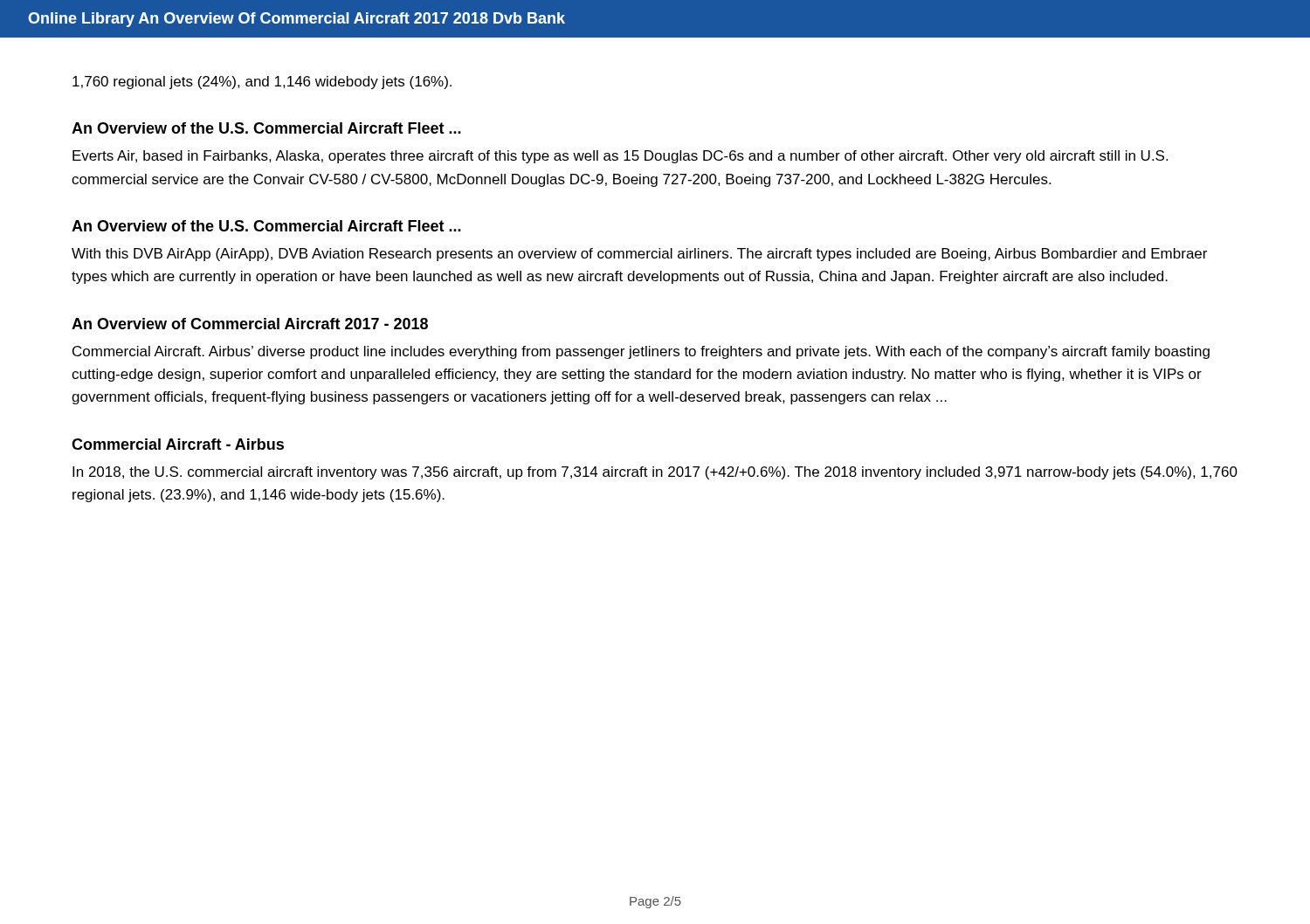Point to the element starting "Commercial Aircraft. Airbus’ diverse product line includes"
The width and height of the screenshot is (1310, 924).
(x=641, y=374)
